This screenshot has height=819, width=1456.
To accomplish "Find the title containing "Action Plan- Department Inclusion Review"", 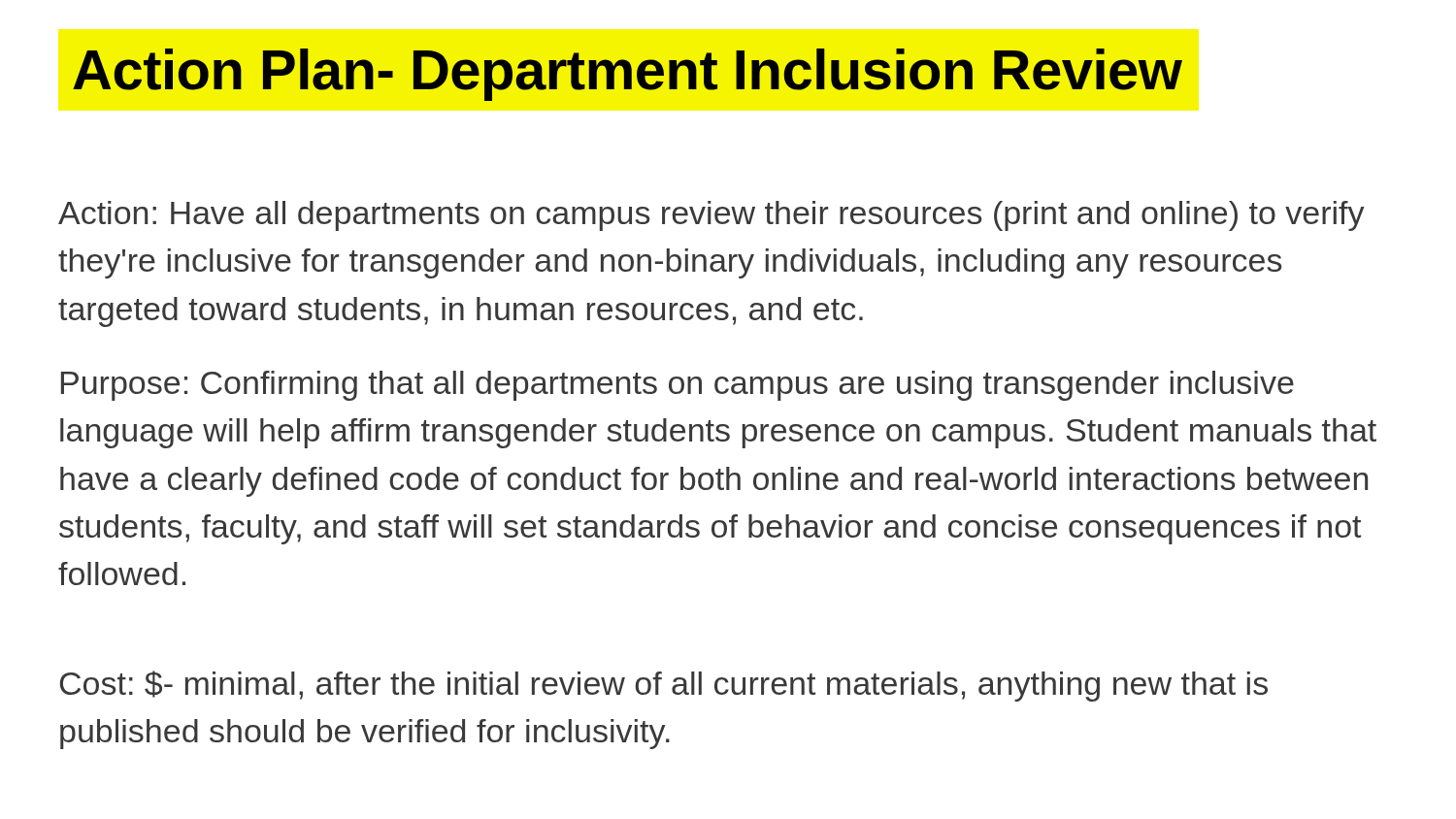I will click(629, 70).
